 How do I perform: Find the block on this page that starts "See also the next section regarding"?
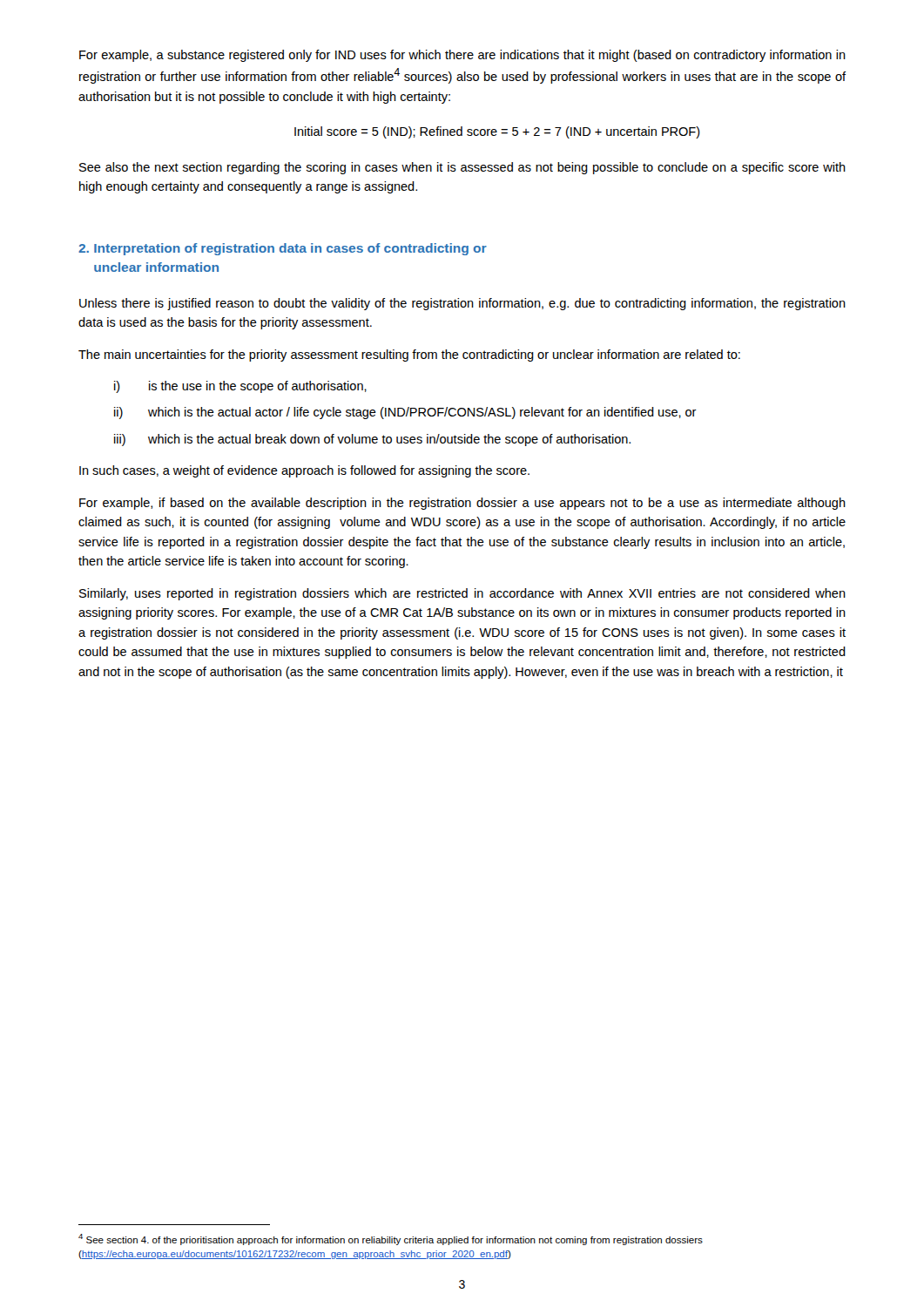(x=462, y=177)
